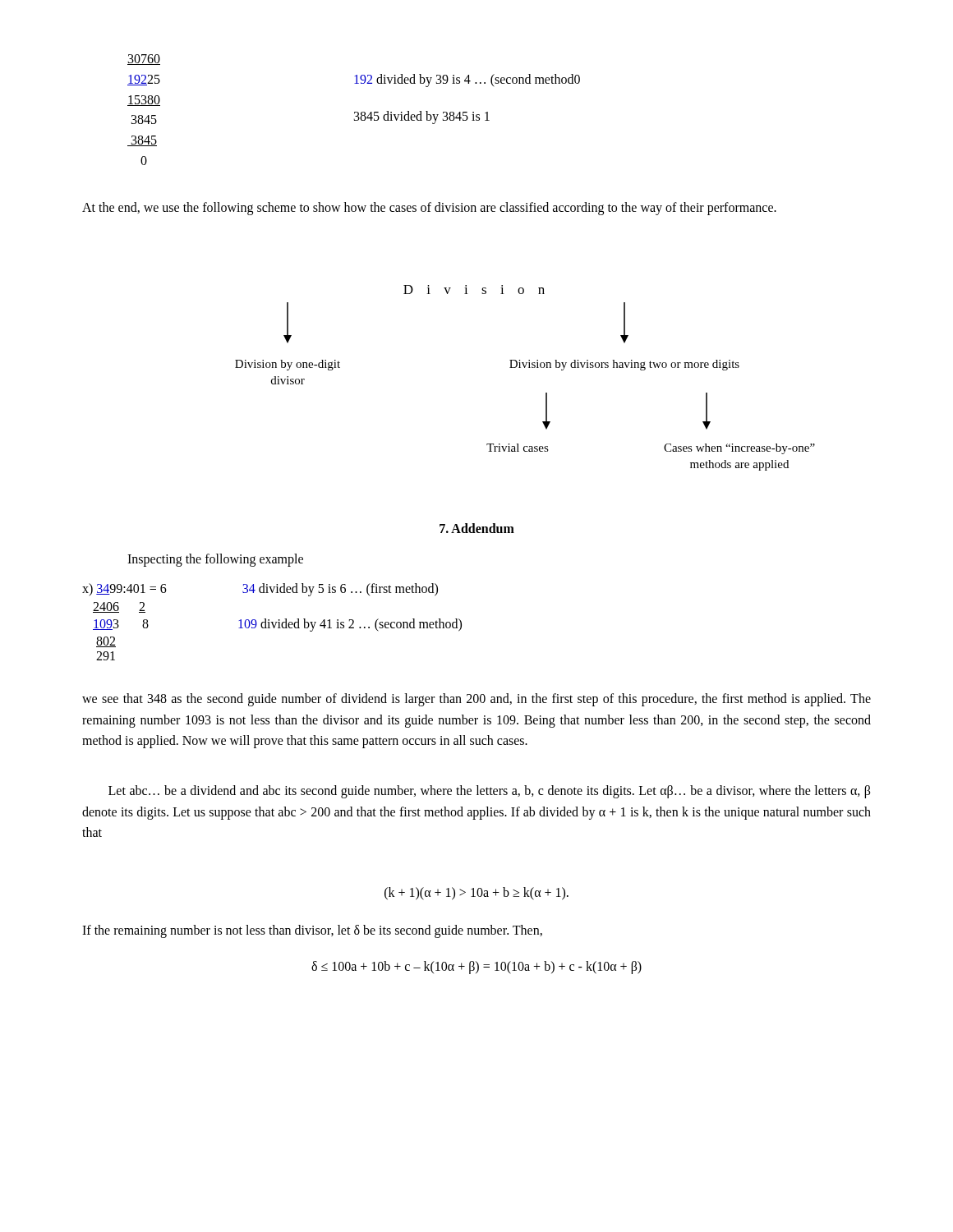Image resolution: width=953 pixels, height=1232 pixels.
Task: Locate the text starting "δ ≤ 100a"
Action: click(476, 966)
